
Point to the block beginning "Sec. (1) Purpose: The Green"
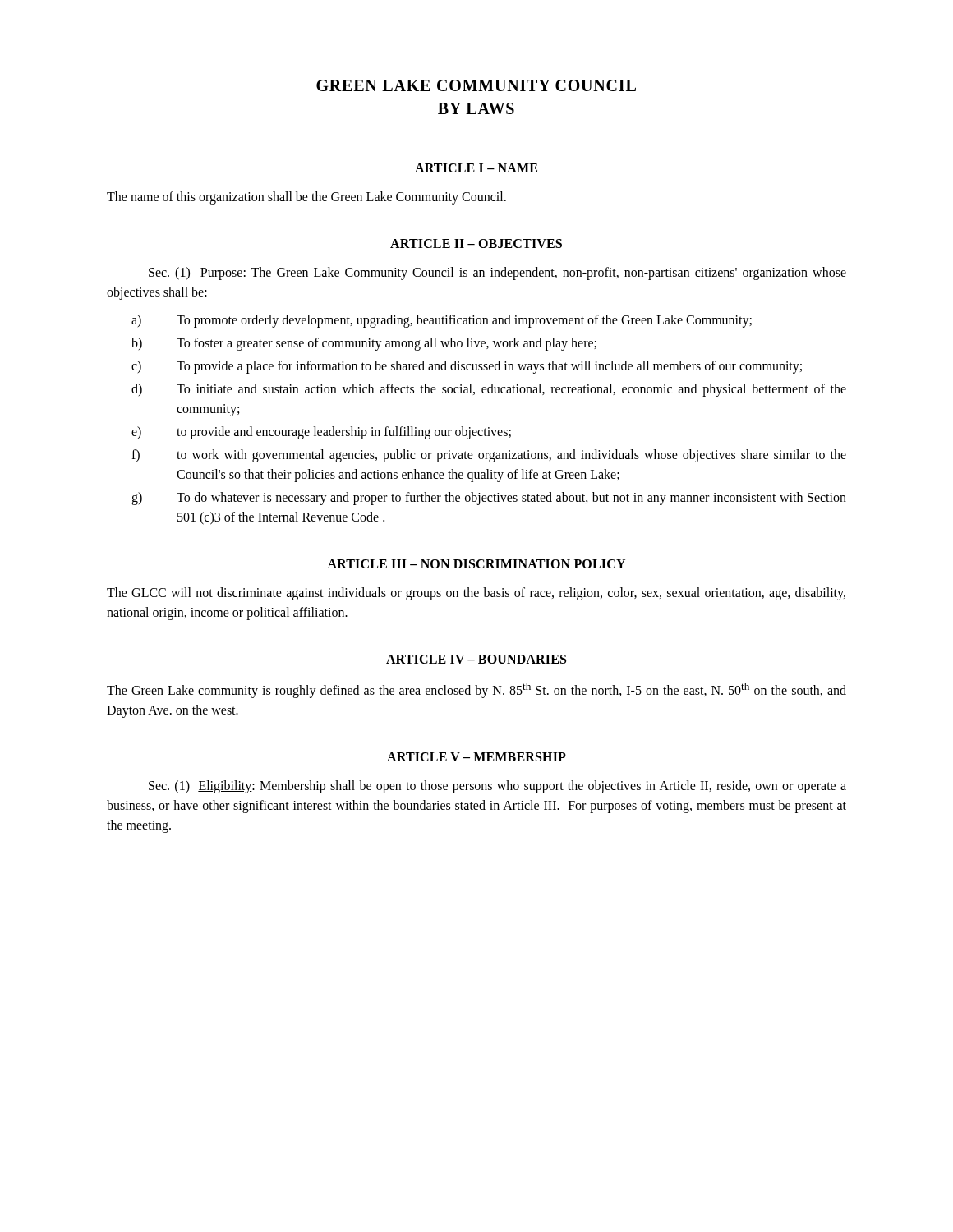coord(476,282)
